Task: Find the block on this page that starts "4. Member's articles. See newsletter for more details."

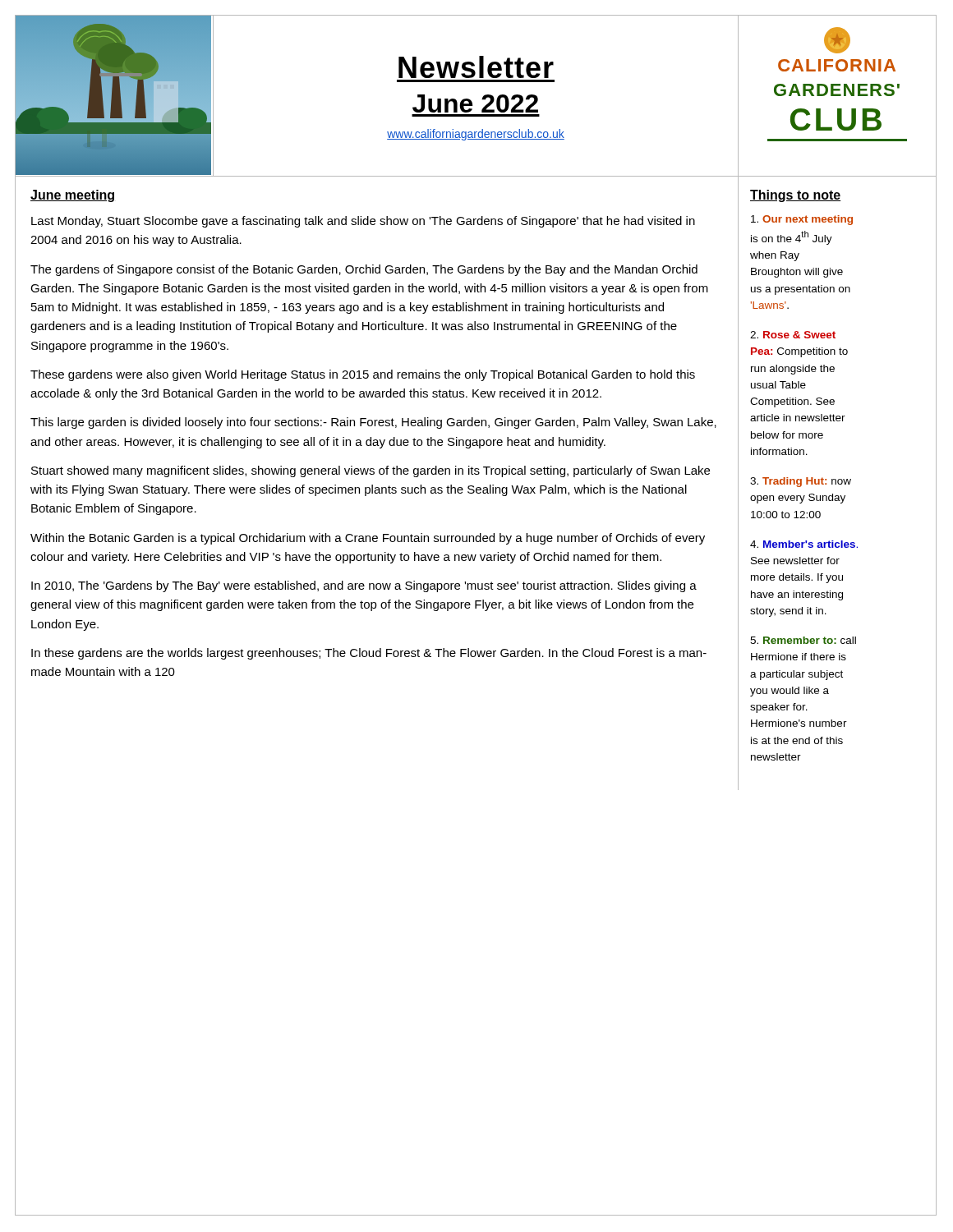Action: point(804,577)
